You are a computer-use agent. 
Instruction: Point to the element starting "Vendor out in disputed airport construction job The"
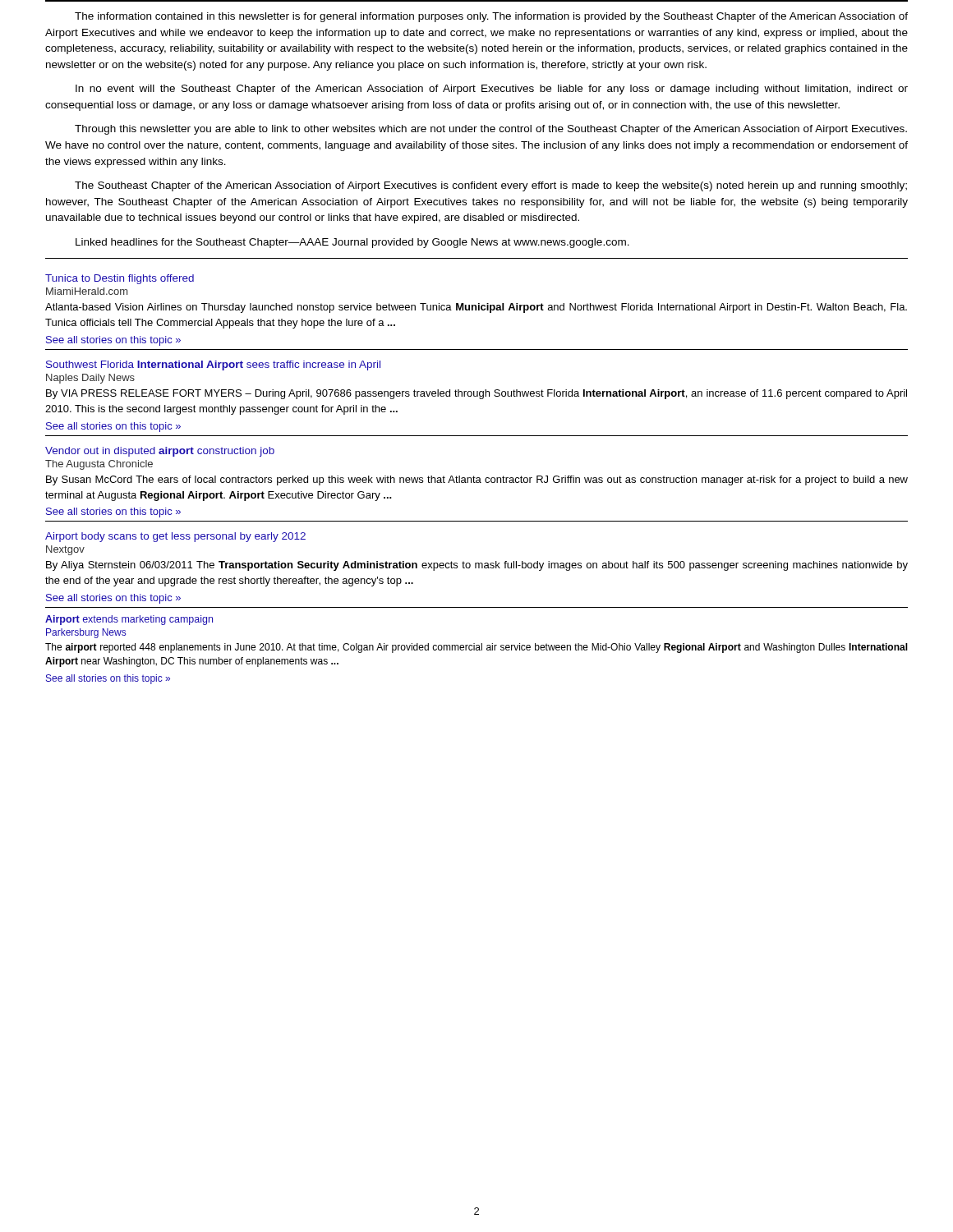[x=476, y=481]
